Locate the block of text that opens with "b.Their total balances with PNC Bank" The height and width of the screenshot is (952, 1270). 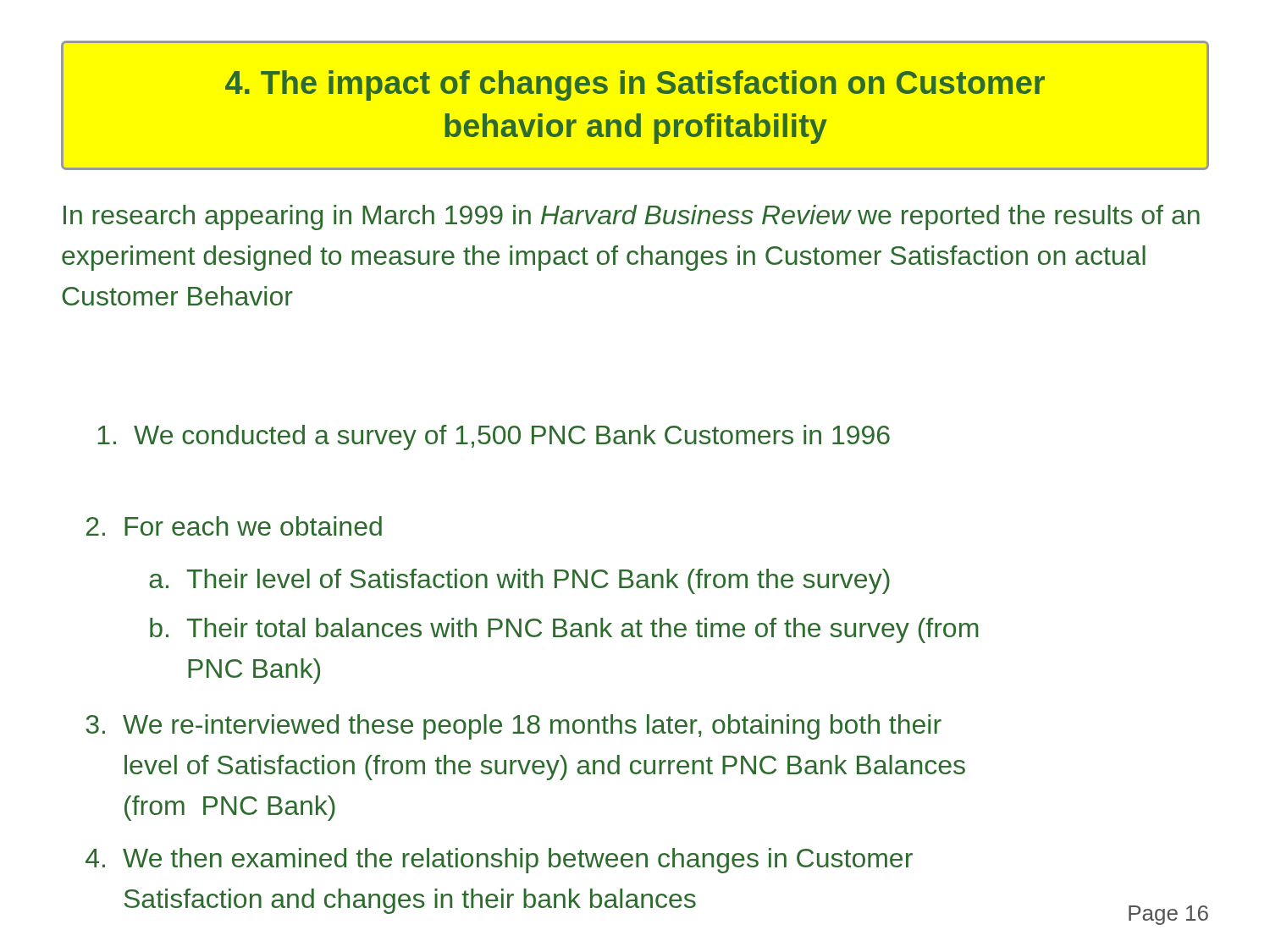click(520, 646)
